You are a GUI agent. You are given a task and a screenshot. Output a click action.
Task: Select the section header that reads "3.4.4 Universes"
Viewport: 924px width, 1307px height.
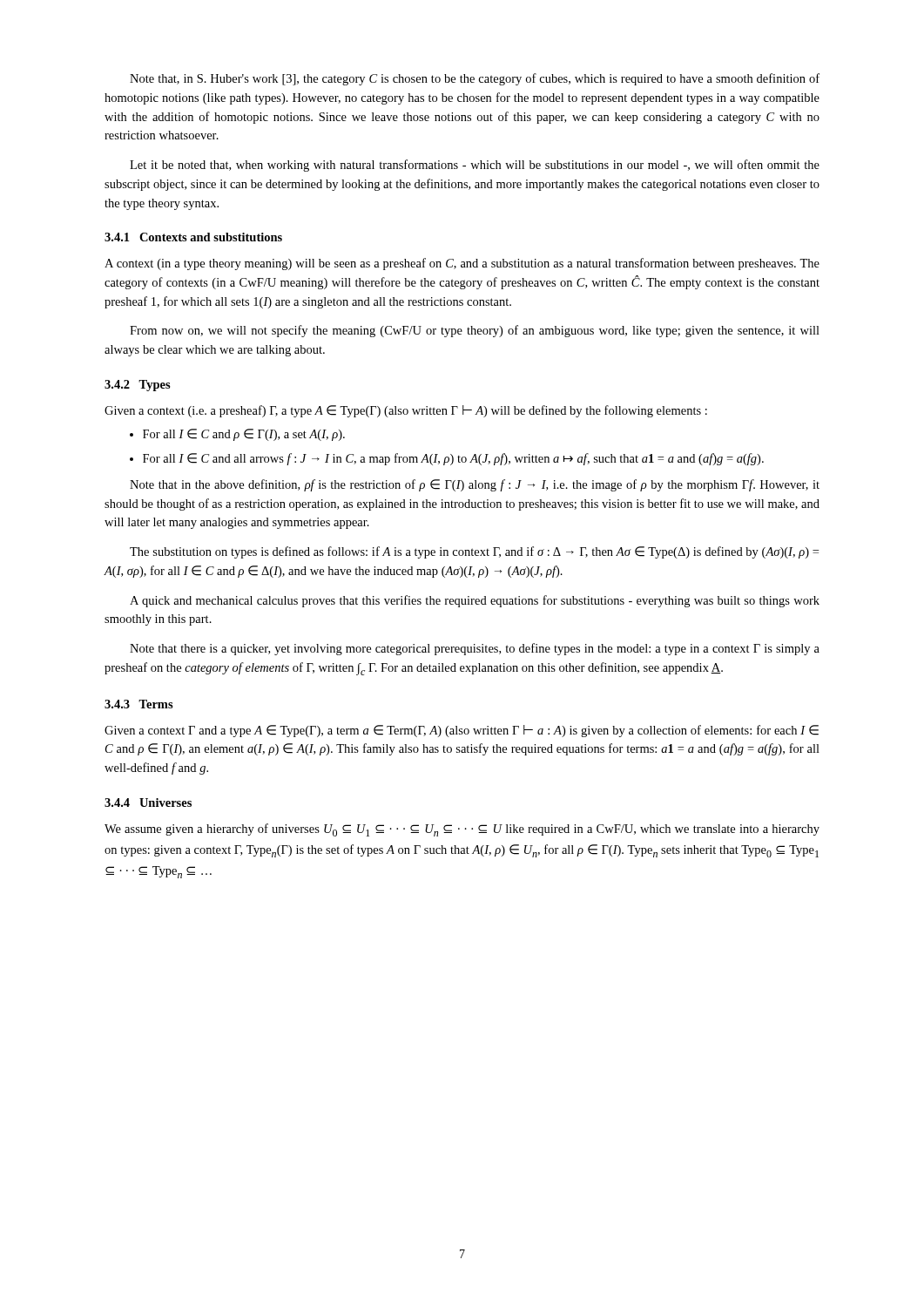click(148, 802)
